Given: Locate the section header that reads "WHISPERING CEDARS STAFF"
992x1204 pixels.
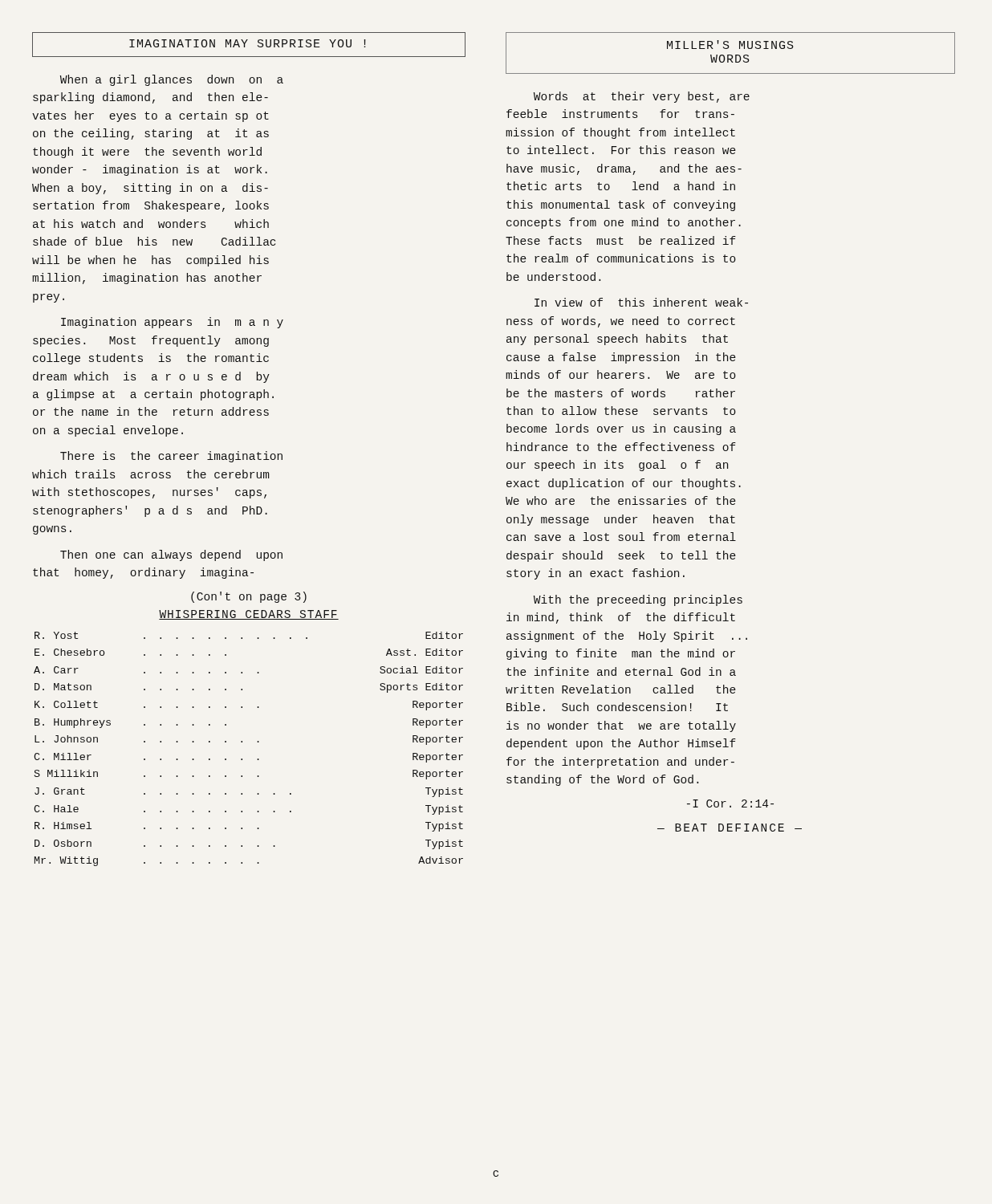Looking at the screenshot, I should [249, 615].
